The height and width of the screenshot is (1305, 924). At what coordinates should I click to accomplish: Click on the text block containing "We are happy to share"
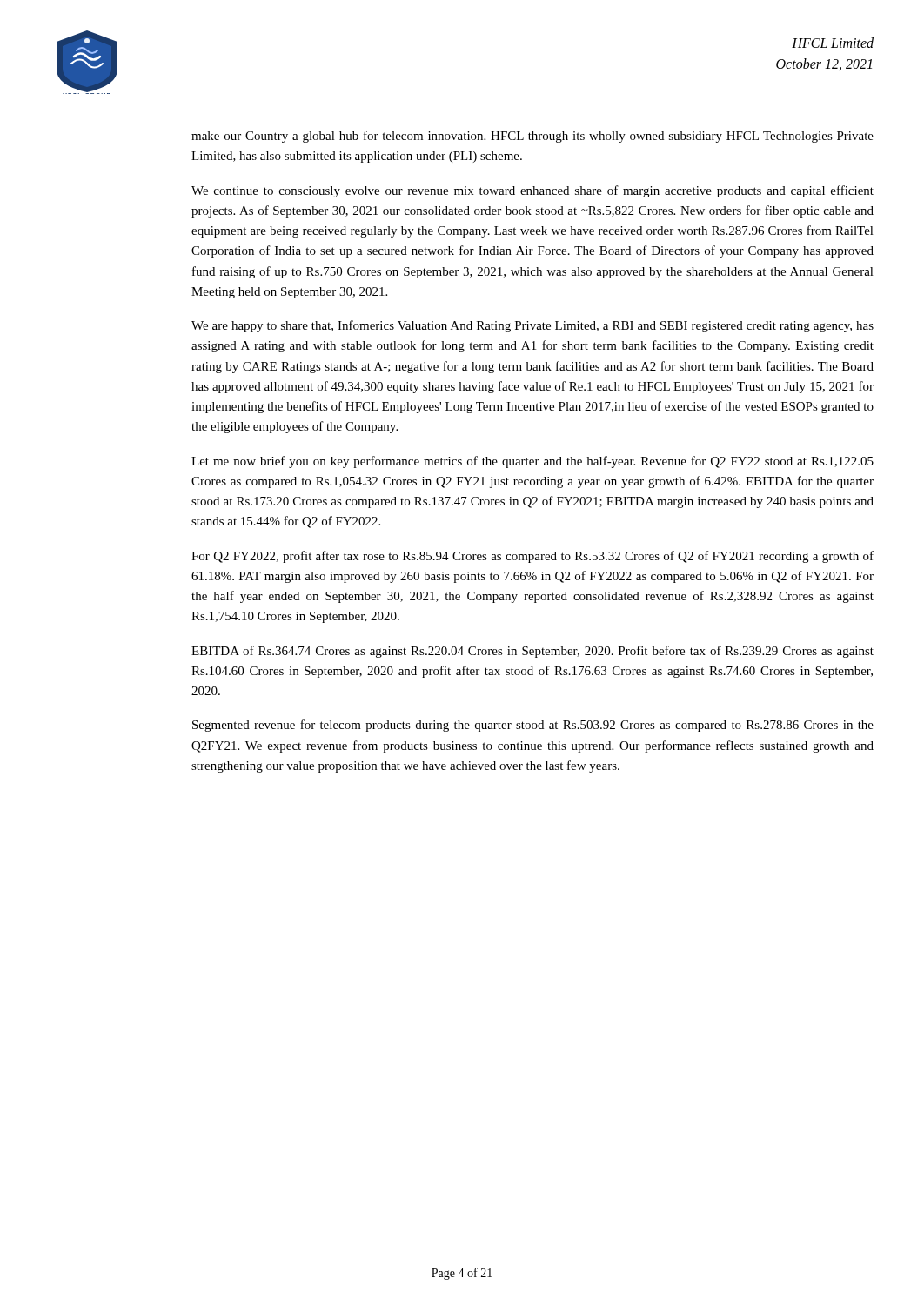(533, 376)
